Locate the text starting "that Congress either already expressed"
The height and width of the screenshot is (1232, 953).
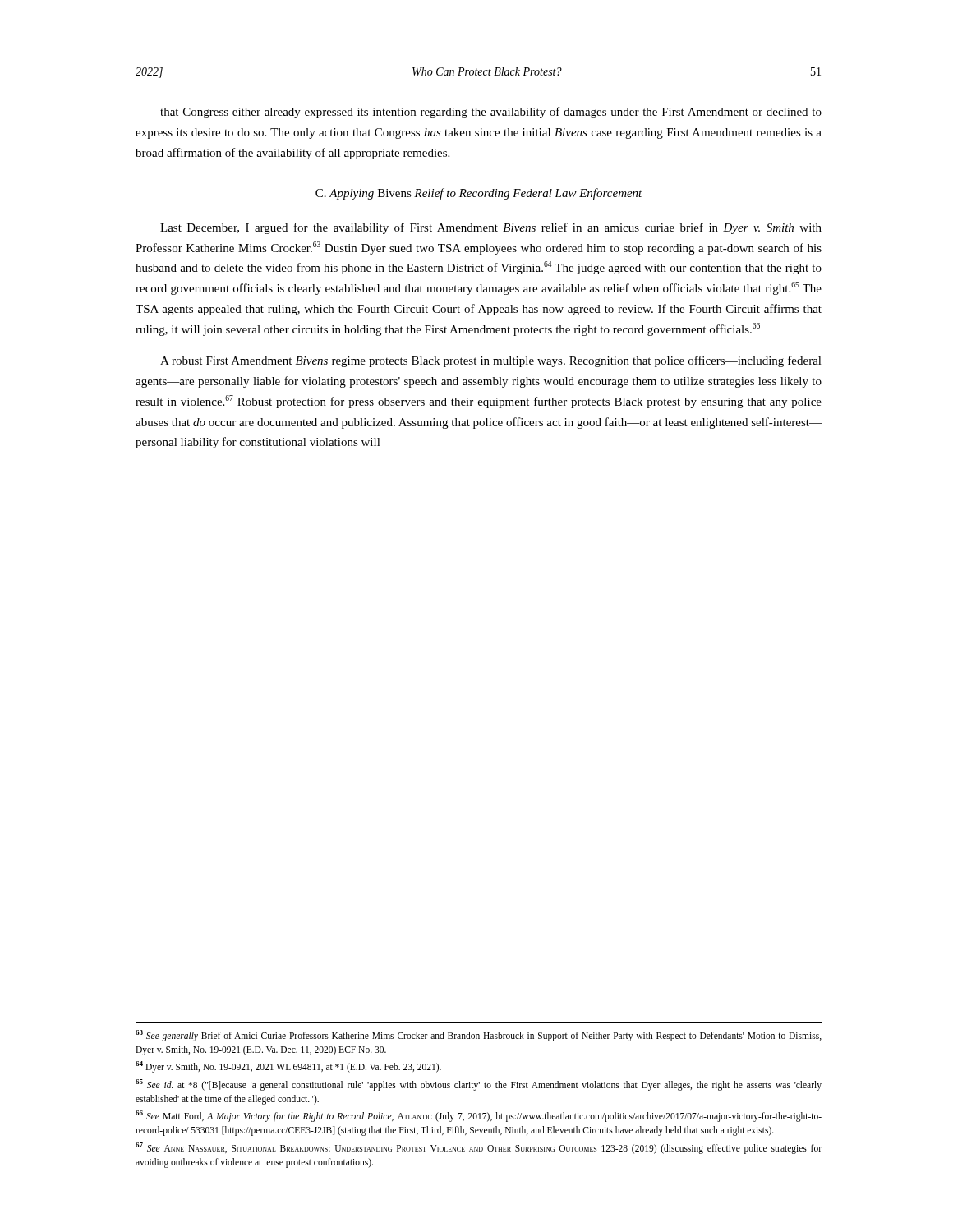[x=479, y=132]
